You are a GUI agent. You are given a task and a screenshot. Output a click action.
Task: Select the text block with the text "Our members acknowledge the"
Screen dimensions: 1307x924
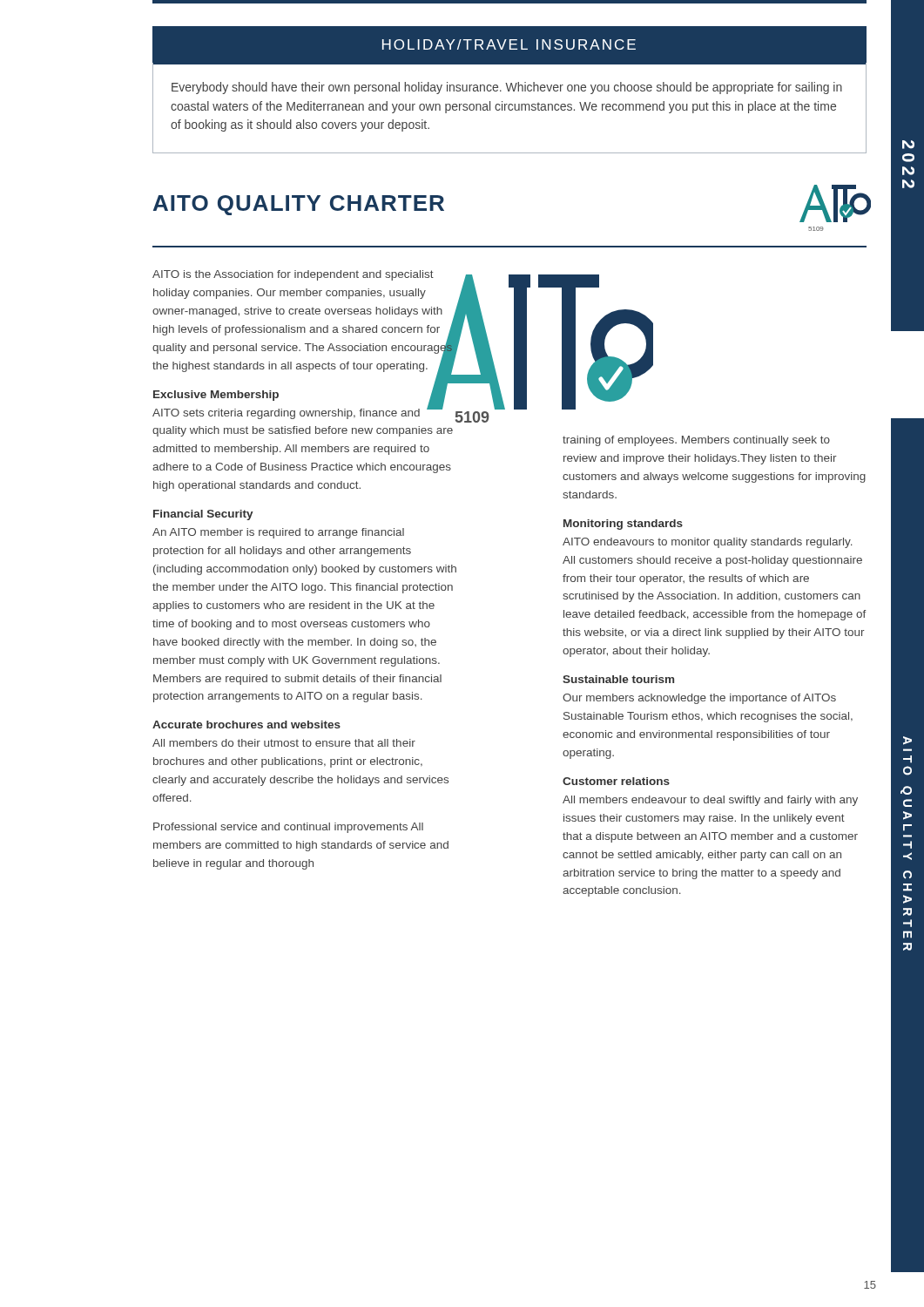pyautogui.click(x=708, y=725)
